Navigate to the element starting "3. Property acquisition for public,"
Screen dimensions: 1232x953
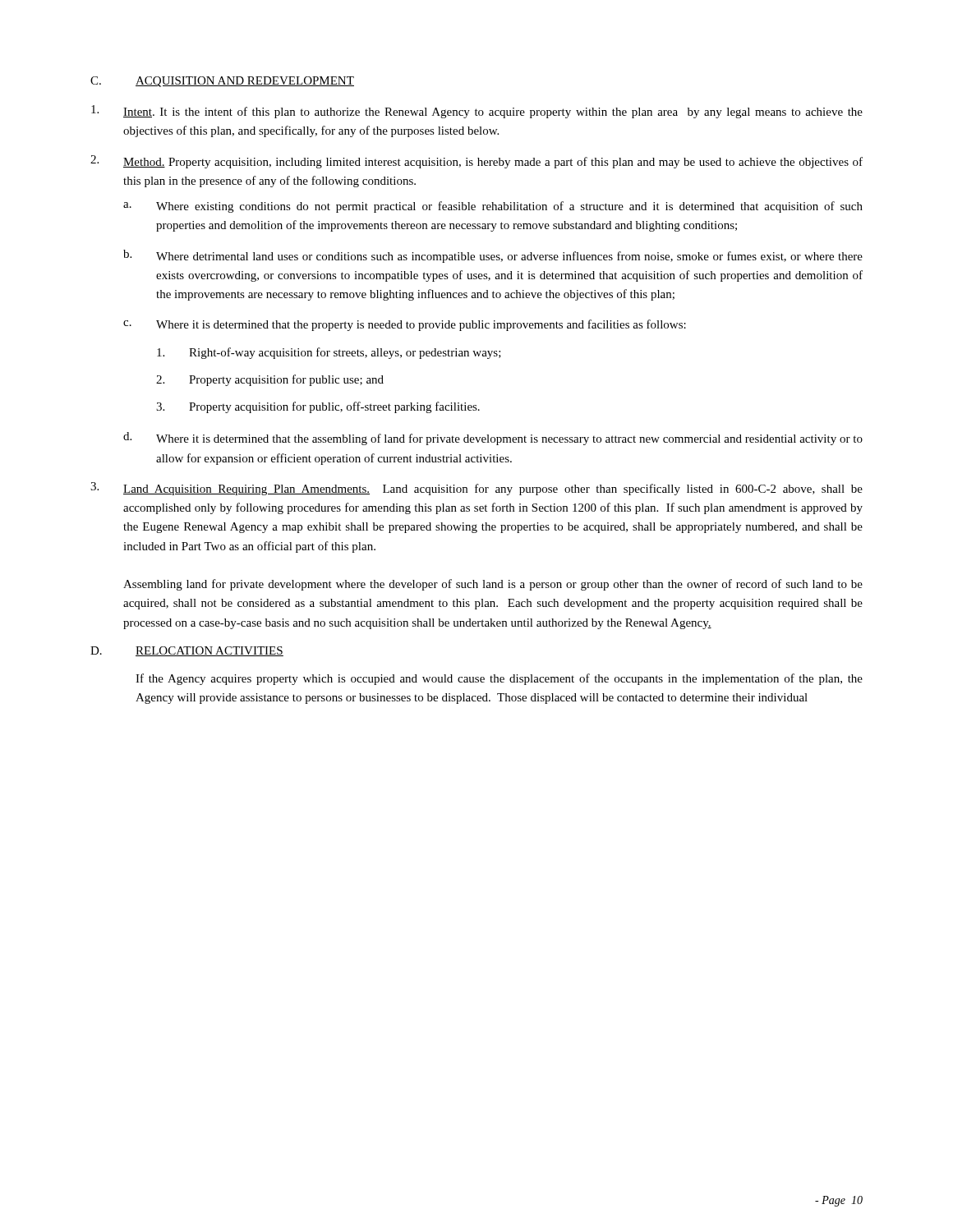(318, 407)
